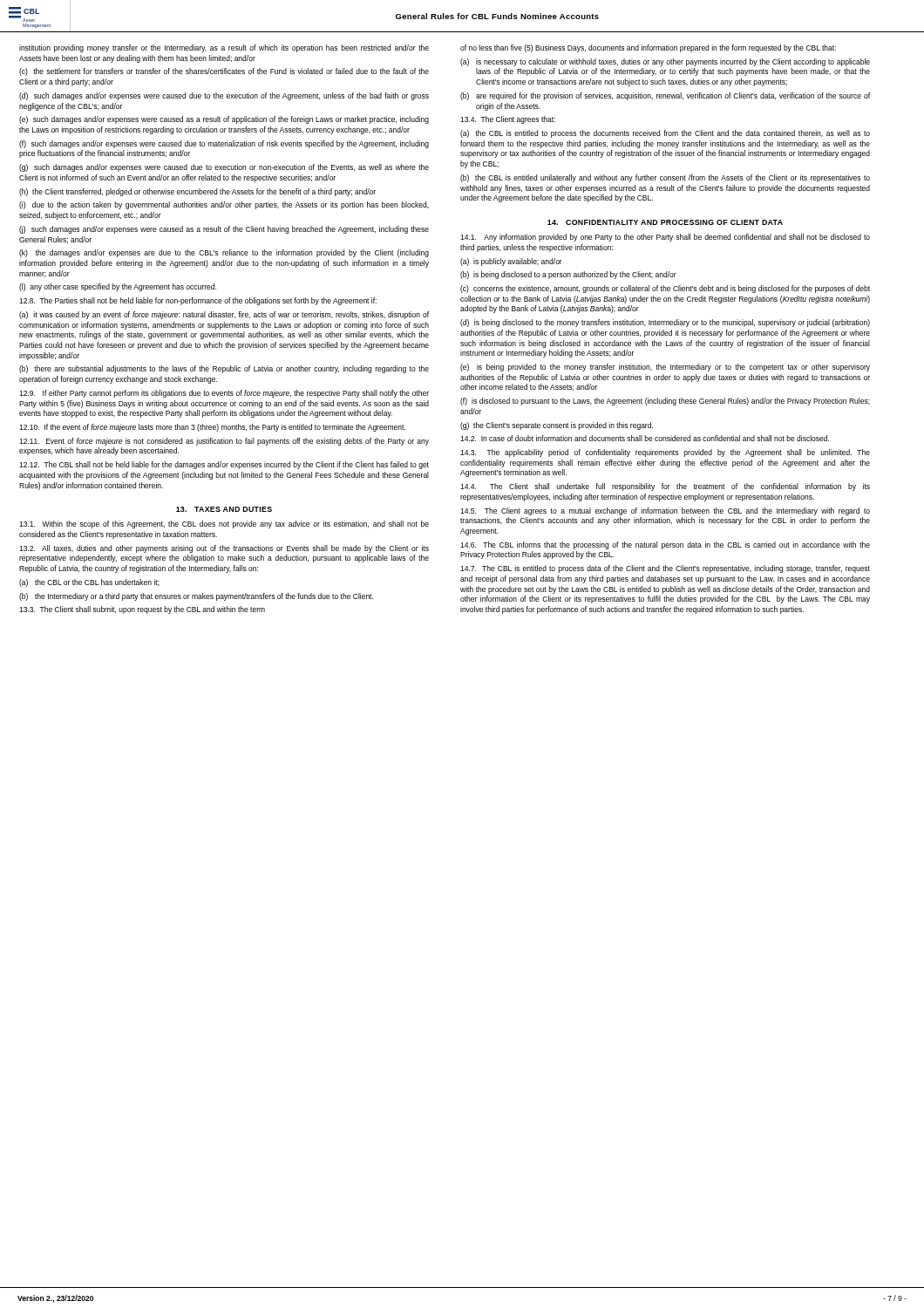Viewport: 924px width, 1308px height.
Task: Click the passage that begins "(f) such damages and/or"
Action: (x=224, y=150)
